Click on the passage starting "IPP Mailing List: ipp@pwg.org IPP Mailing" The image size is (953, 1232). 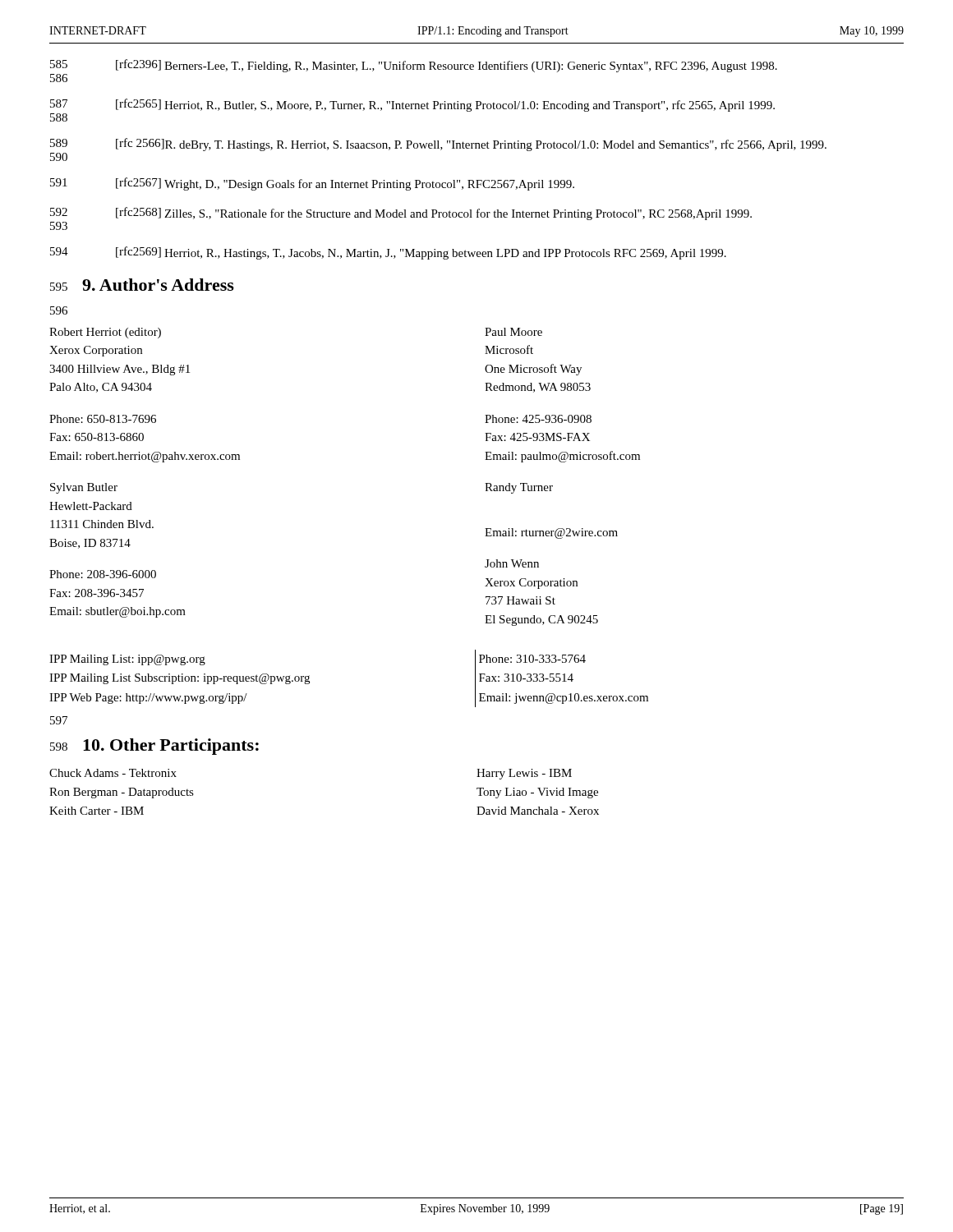[x=476, y=678]
